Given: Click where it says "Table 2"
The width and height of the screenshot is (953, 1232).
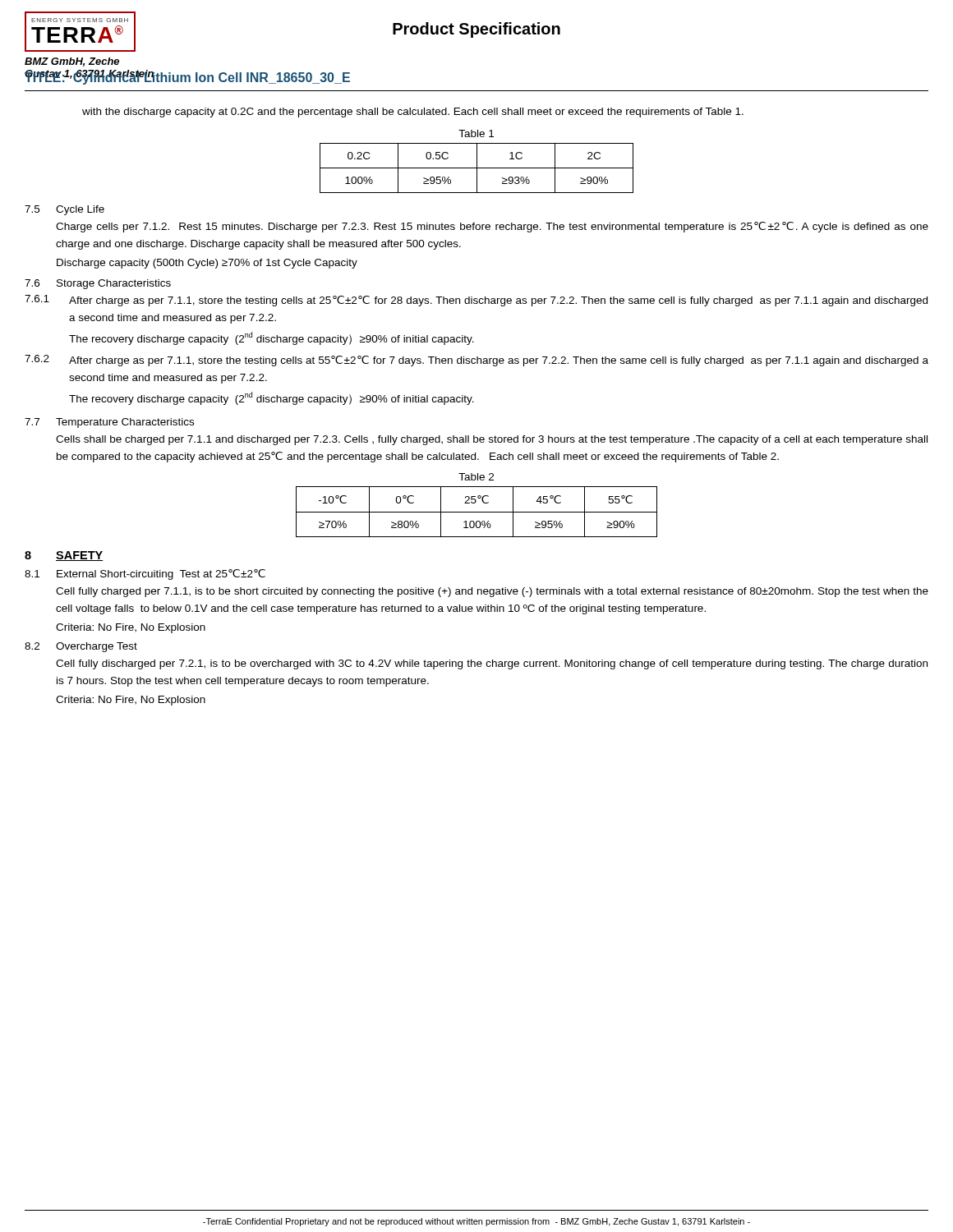Looking at the screenshot, I should (476, 477).
